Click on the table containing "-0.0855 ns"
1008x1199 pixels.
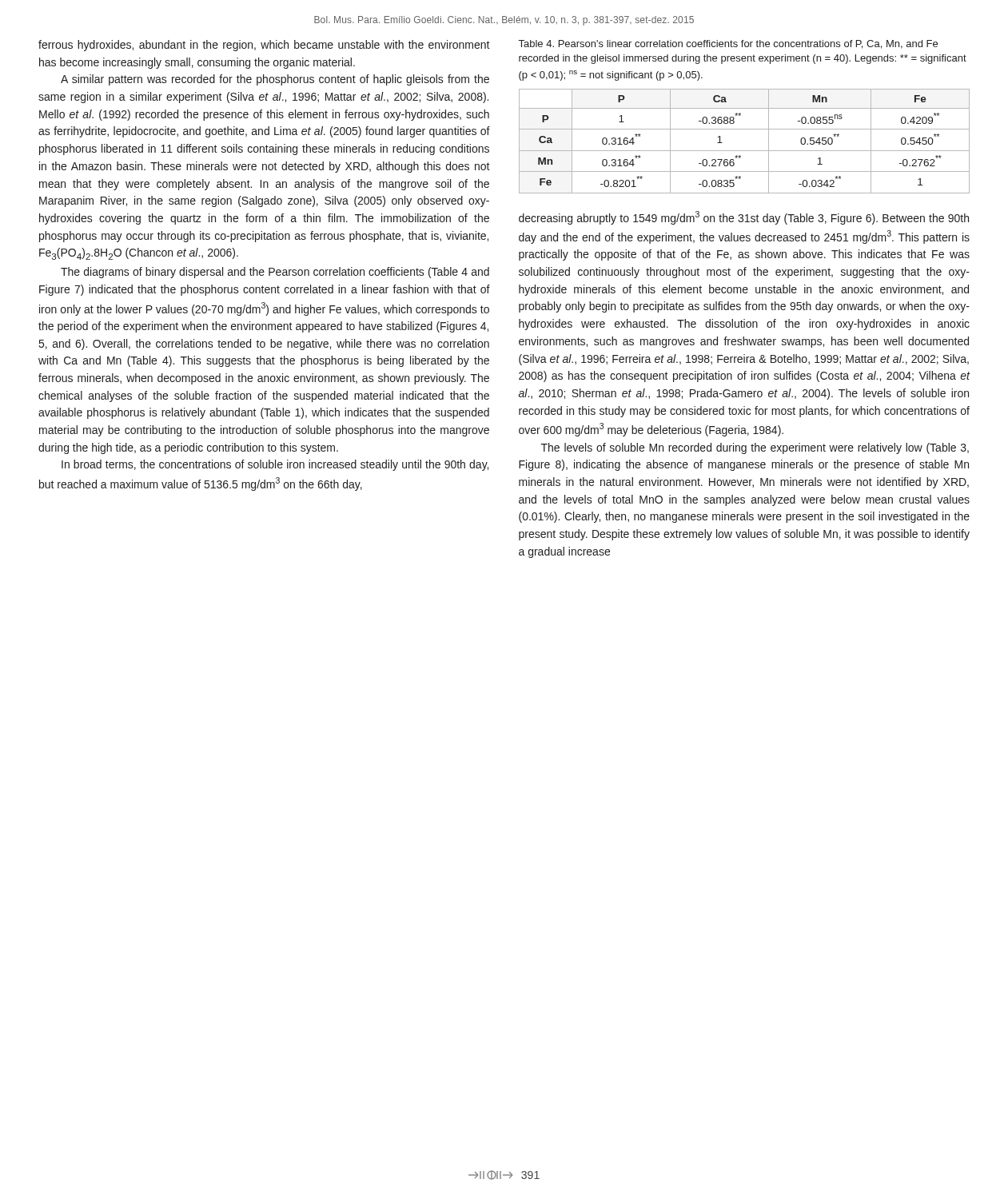click(x=744, y=141)
